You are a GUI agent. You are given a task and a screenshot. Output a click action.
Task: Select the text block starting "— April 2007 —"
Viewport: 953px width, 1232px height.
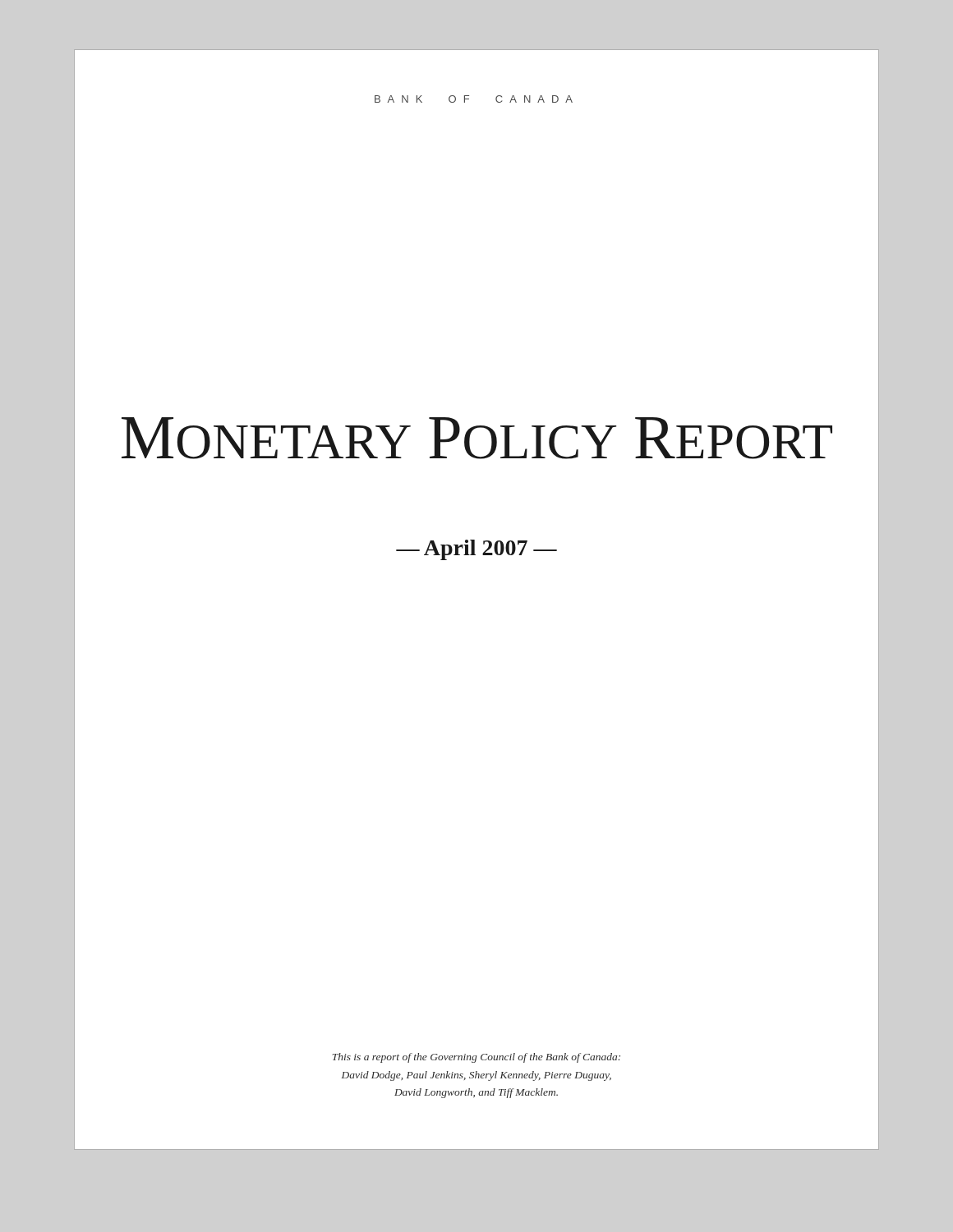pos(476,547)
